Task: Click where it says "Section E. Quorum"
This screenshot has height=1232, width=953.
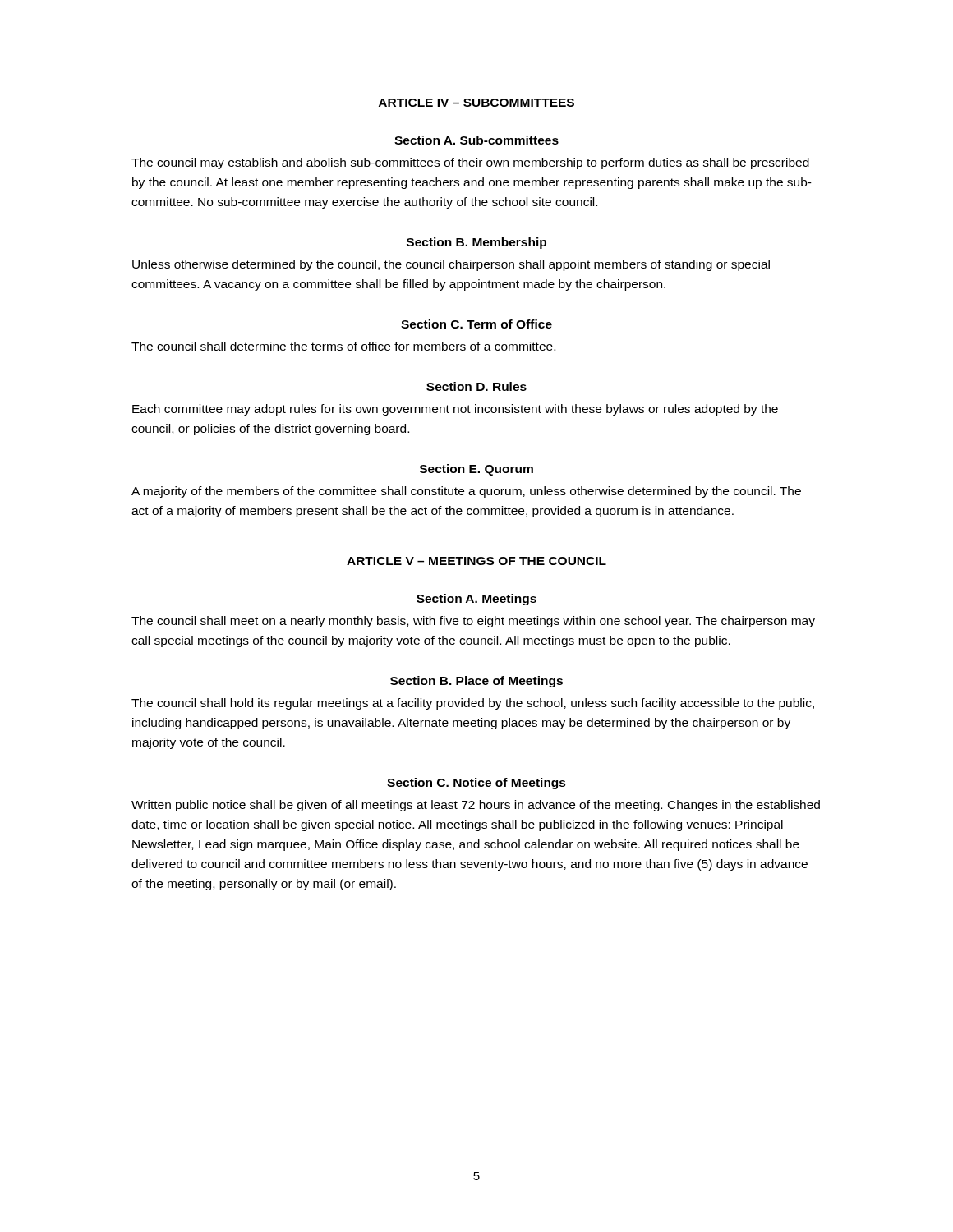Action: pos(476,469)
